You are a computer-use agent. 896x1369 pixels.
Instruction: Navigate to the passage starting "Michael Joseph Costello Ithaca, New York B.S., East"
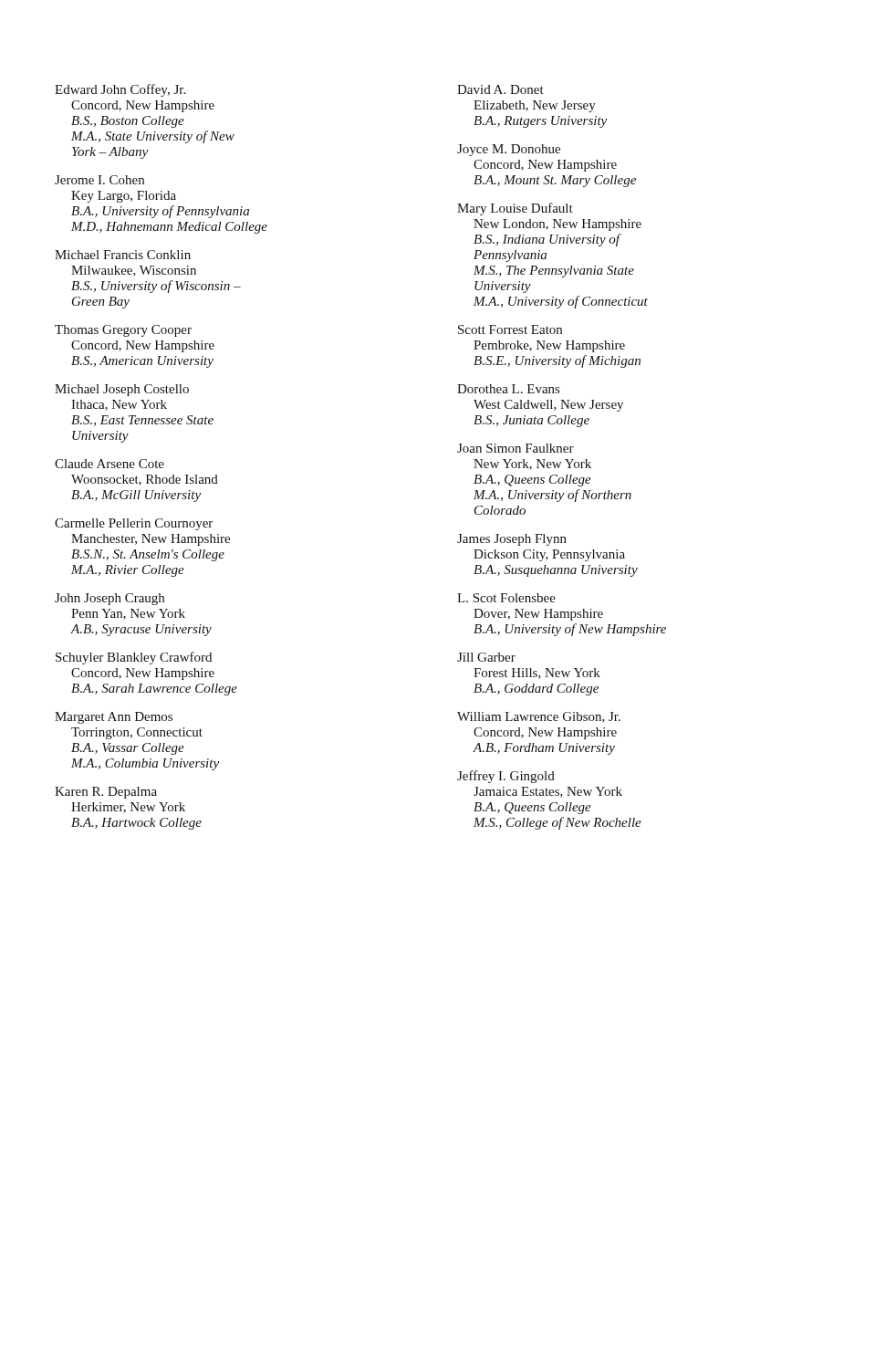pyautogui.click(x=122, y=390)
